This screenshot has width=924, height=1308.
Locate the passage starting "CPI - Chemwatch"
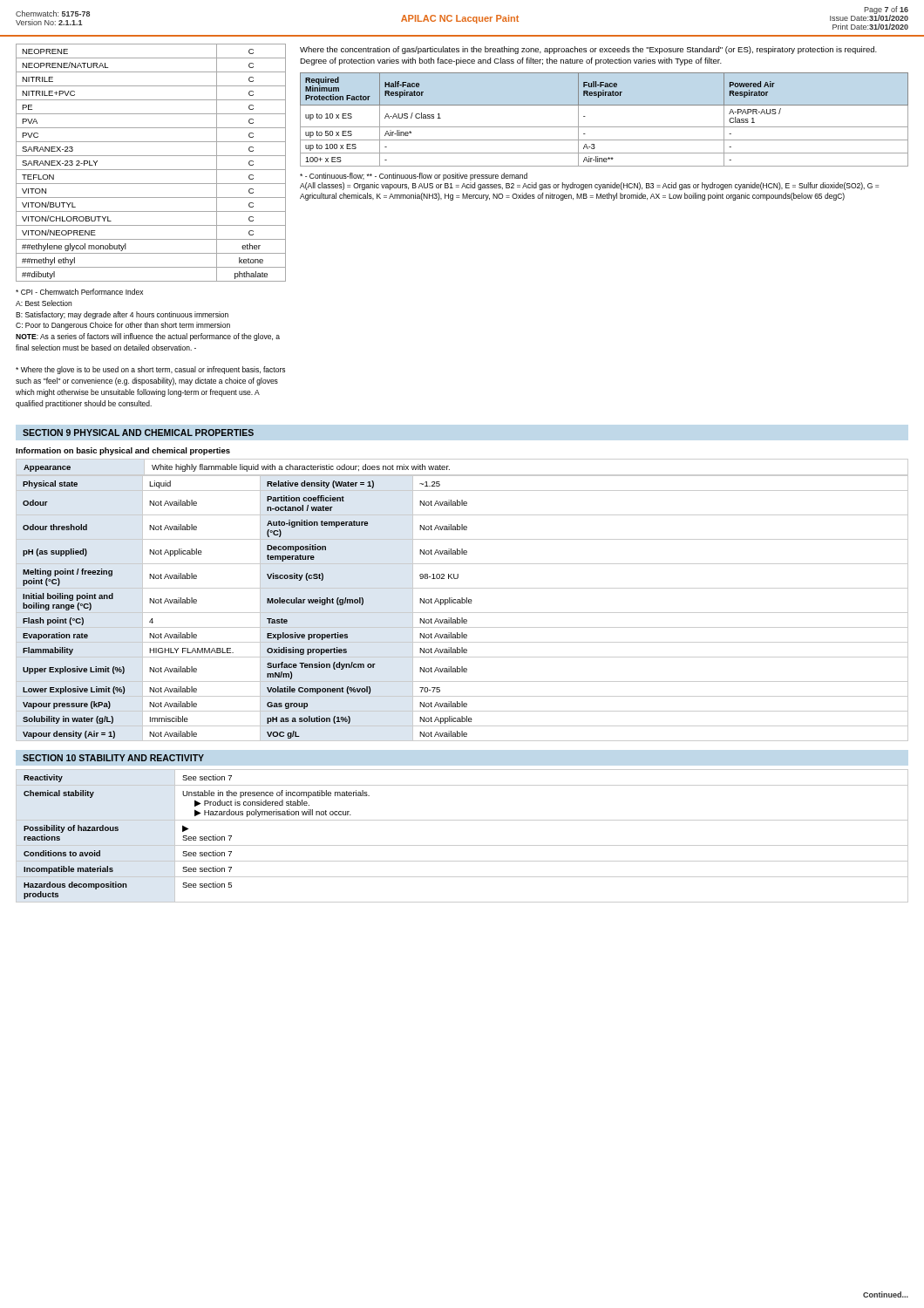click(151, 348)
